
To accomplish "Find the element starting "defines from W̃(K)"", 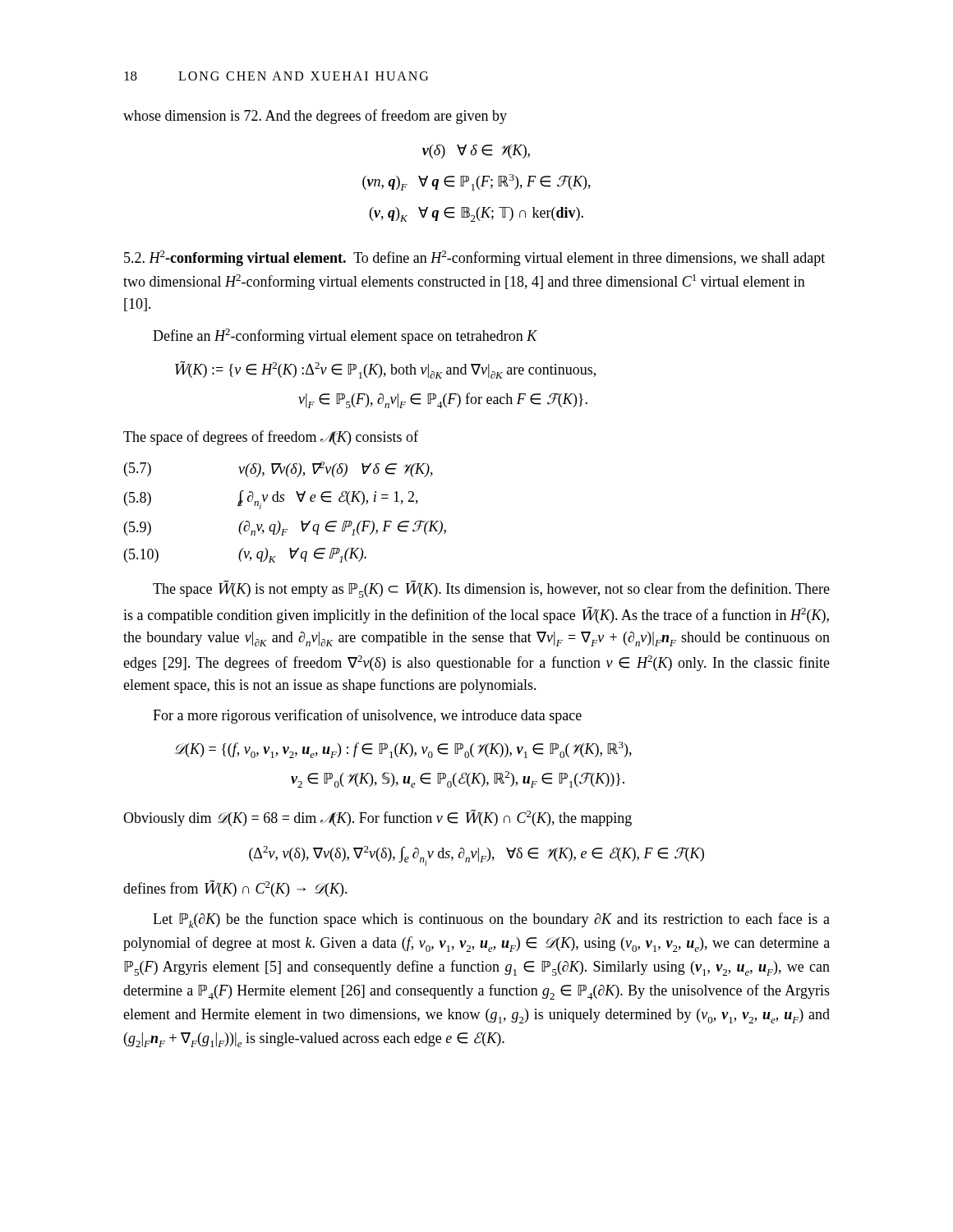I will [235, 888].
